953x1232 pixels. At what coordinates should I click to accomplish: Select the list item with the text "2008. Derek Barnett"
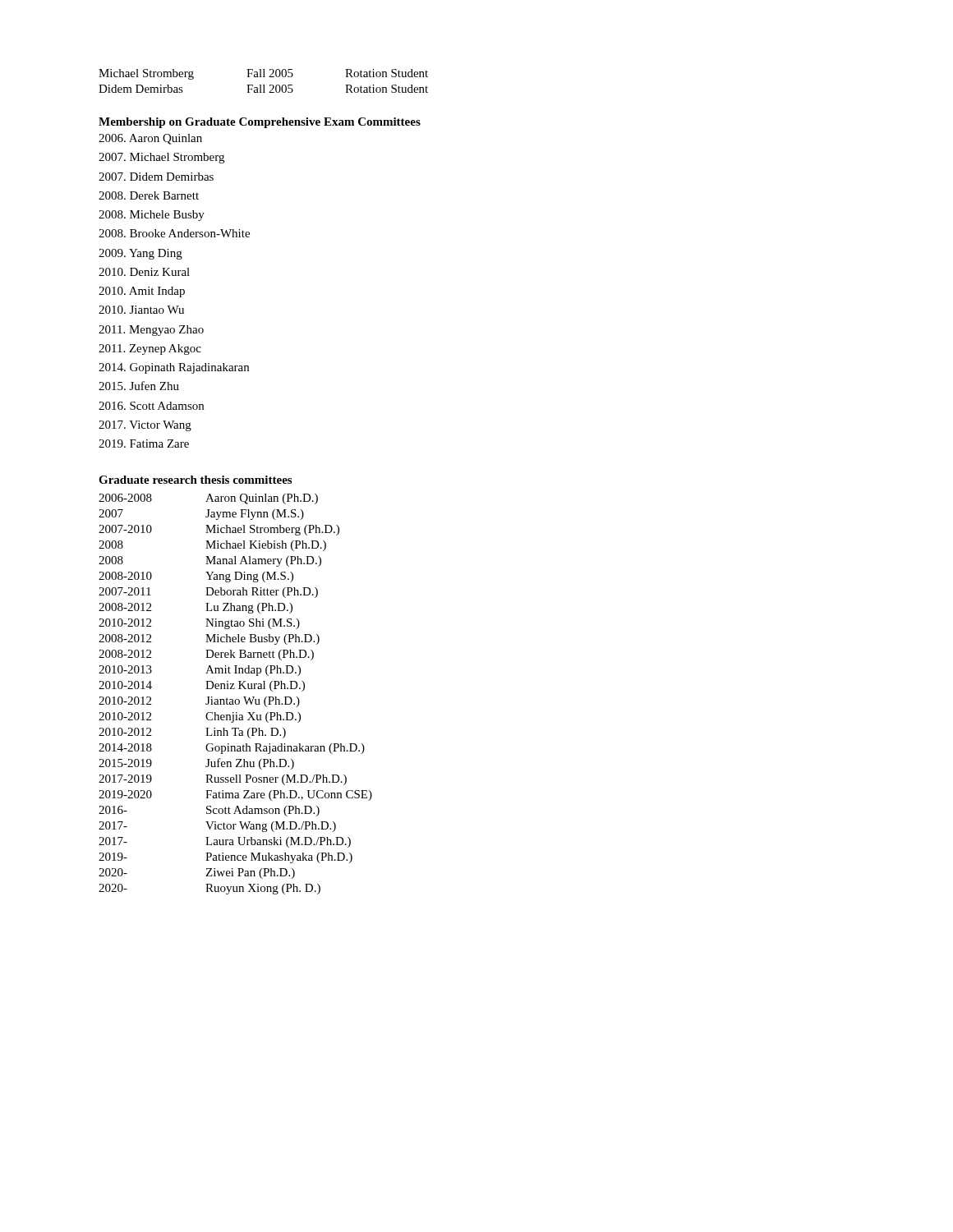149,195
